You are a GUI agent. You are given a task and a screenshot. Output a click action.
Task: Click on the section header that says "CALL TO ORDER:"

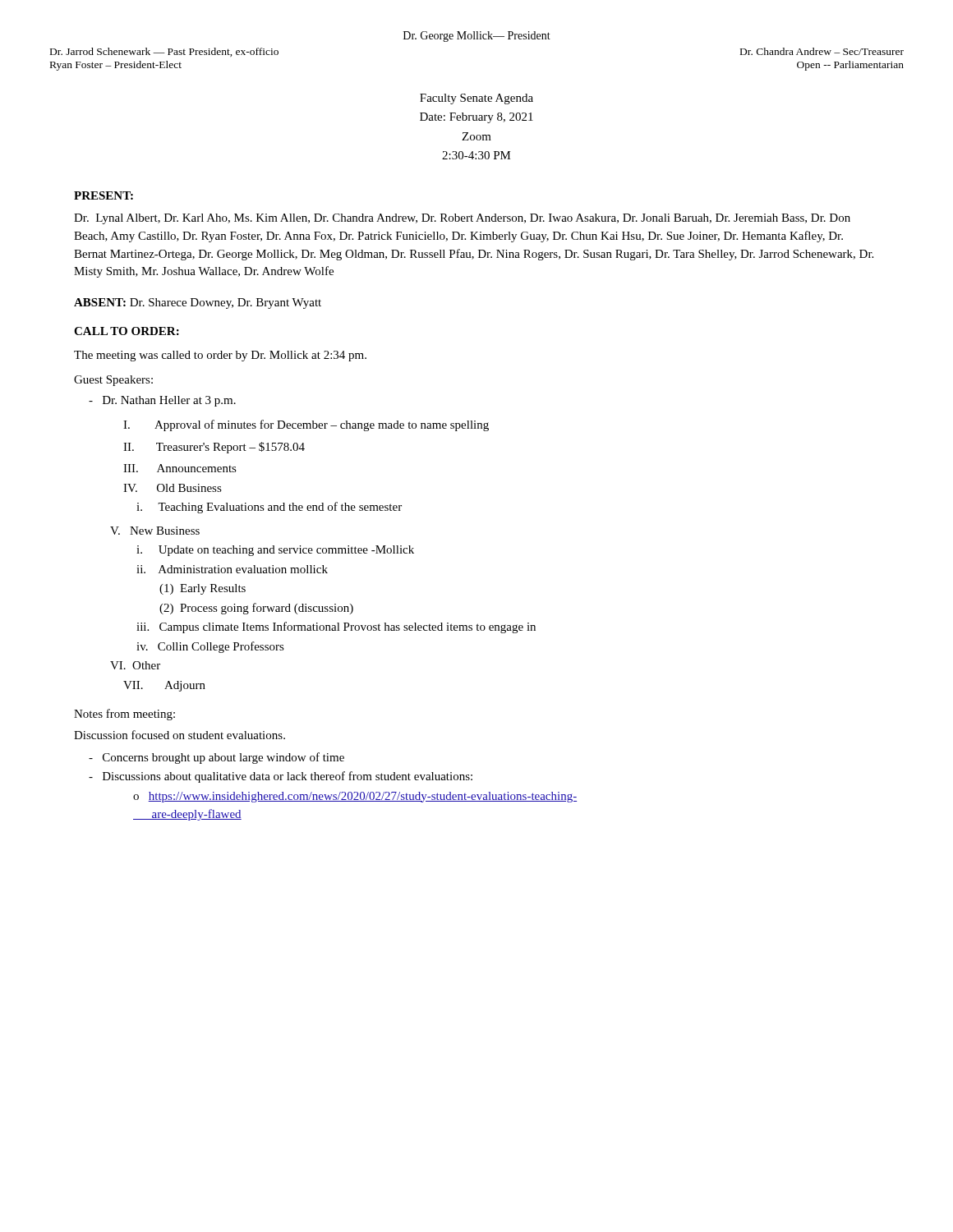point(127,331)
